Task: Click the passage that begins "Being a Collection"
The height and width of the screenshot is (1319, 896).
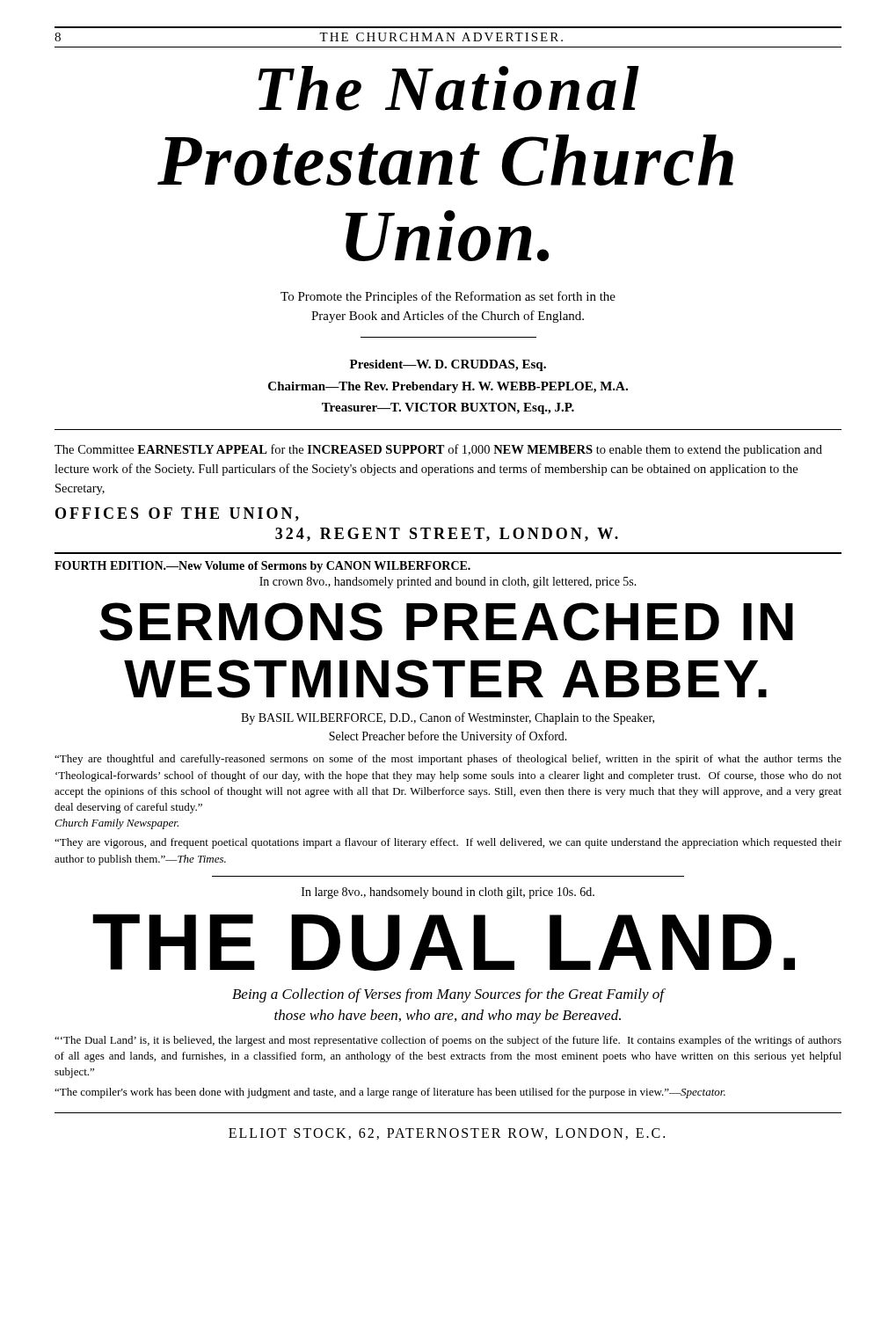Action: 448,1005
